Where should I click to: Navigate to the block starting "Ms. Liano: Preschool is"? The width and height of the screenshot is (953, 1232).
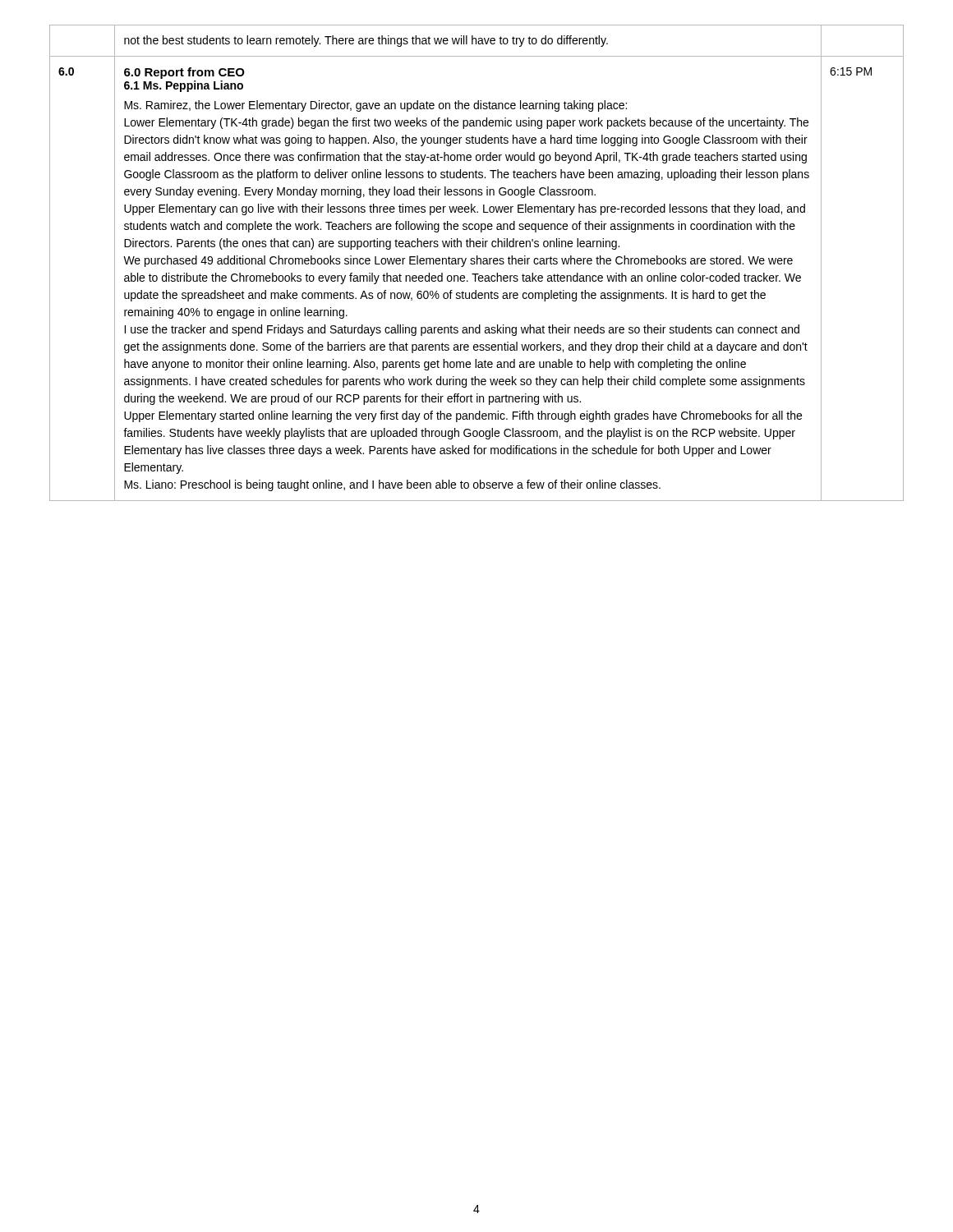pos(468,485)
